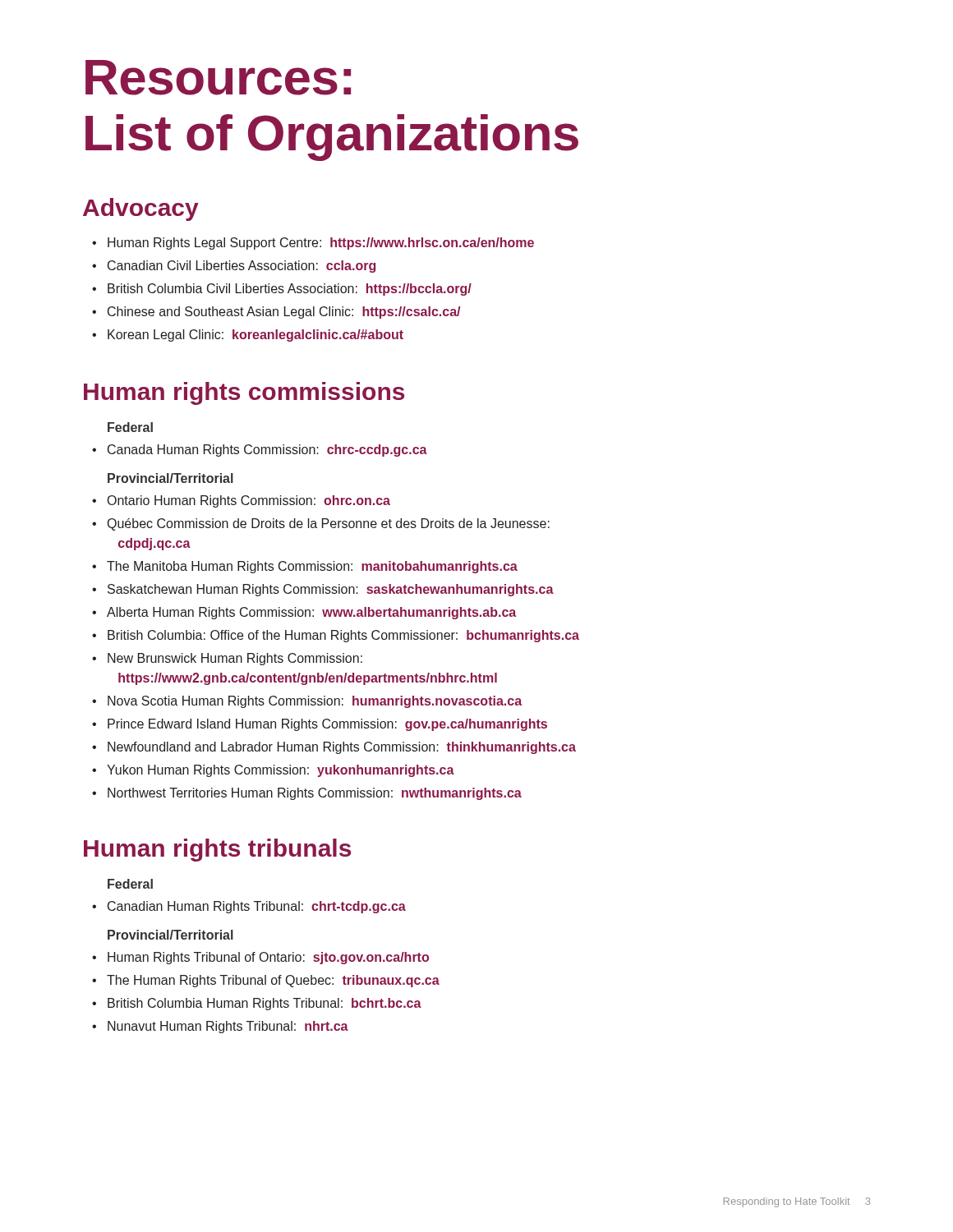
Task: Navigate to the element starting "British Columbia Human Rights Tribunal: bchrt.bc.ca"
Action: [x=265, y=1004]
